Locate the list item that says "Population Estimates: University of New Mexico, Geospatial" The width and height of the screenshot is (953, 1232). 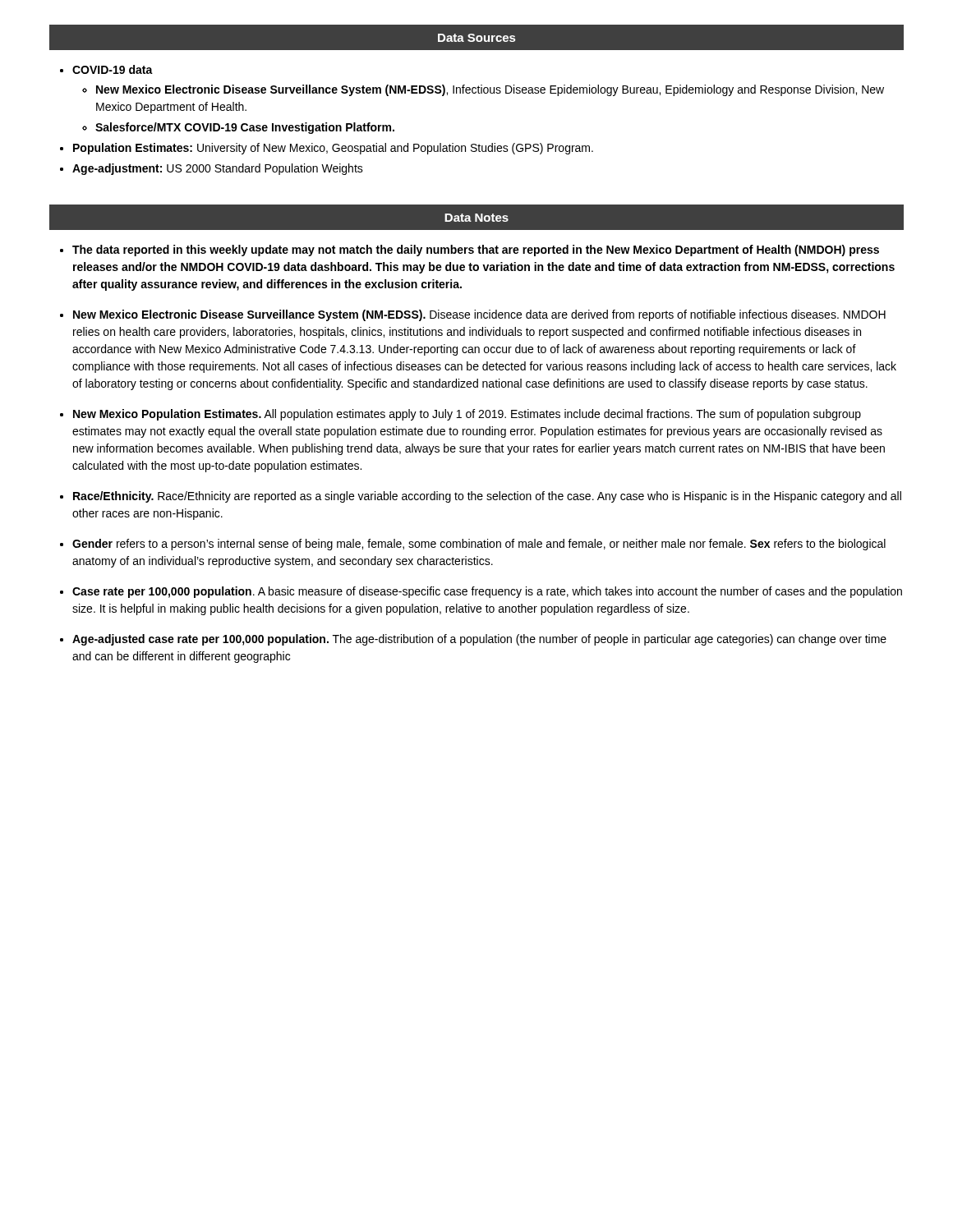(x=488, y=148)
